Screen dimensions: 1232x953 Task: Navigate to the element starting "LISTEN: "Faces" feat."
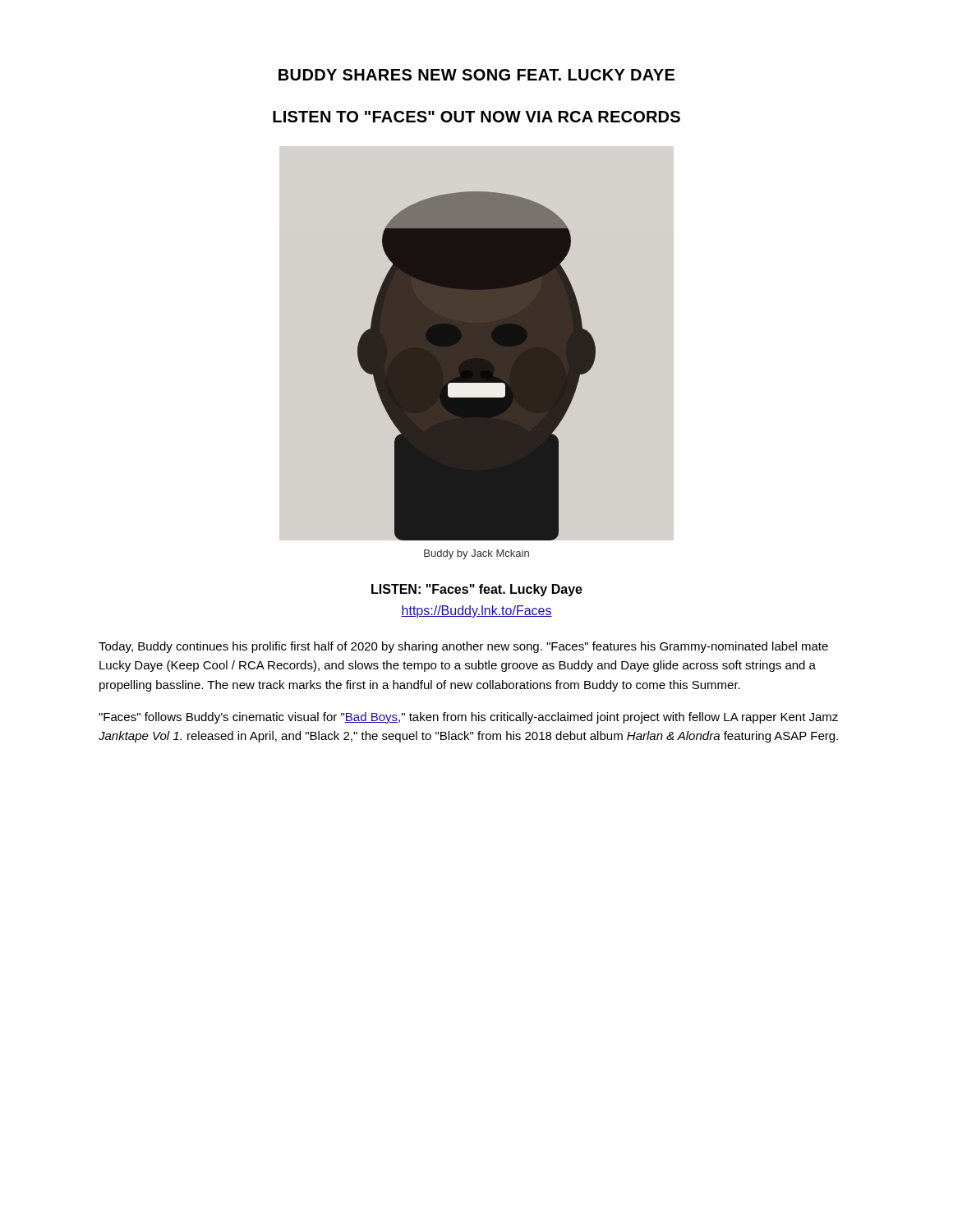(476, 600)
